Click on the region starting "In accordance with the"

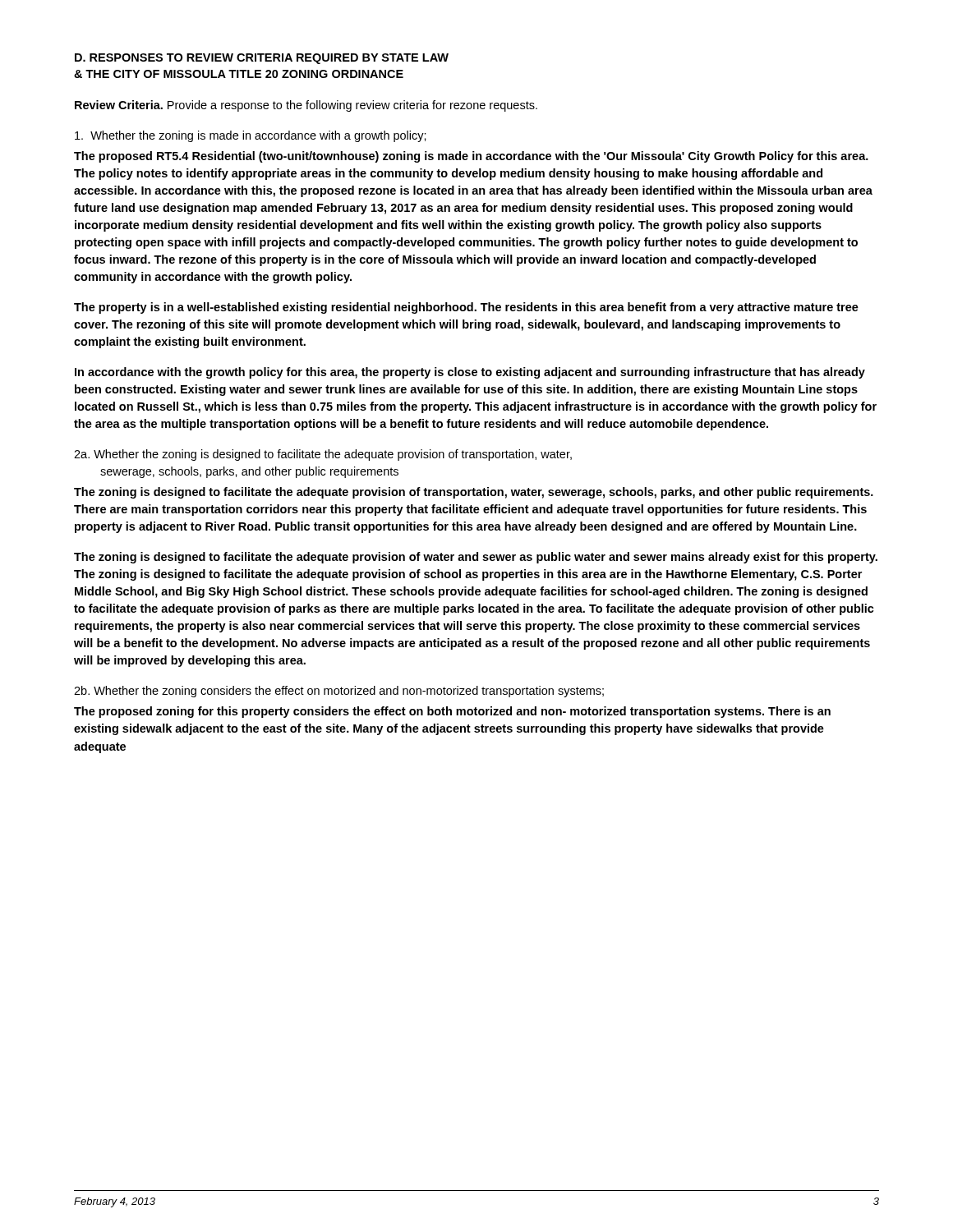coord(475,398)
